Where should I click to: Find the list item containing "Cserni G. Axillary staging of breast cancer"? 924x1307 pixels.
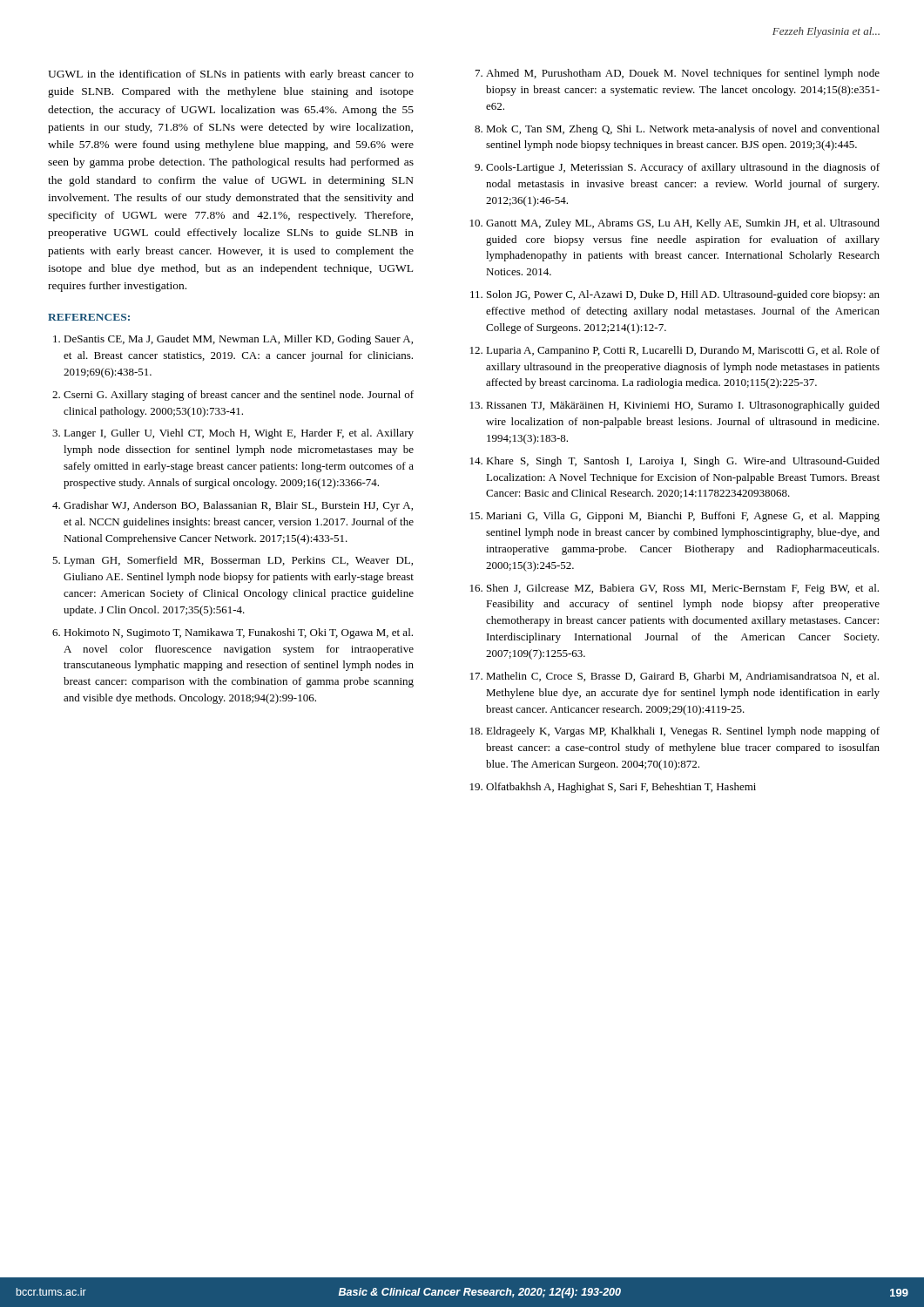pos(239,403)
